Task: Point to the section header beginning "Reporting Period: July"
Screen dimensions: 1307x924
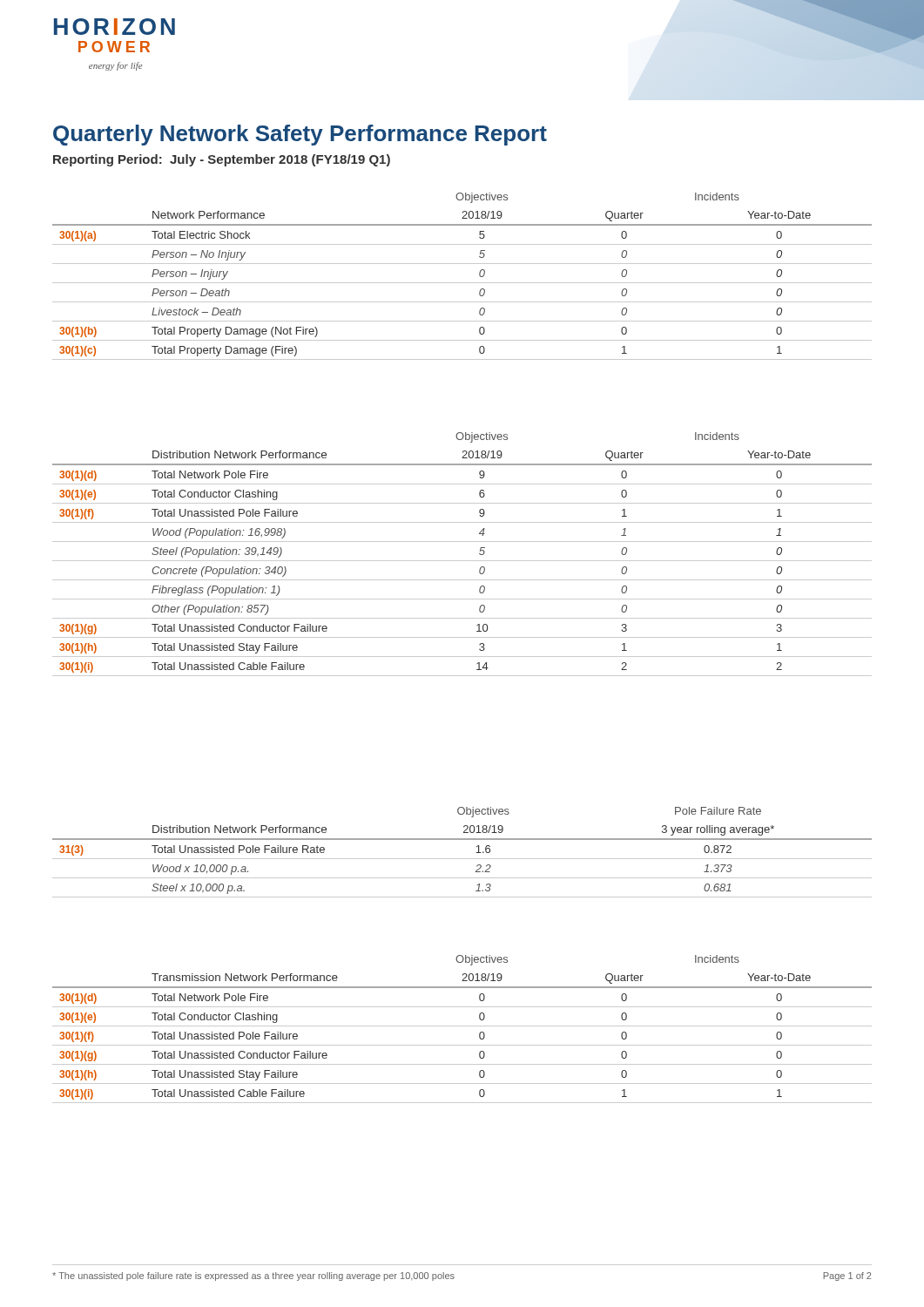Action: [x=221, y=159]
